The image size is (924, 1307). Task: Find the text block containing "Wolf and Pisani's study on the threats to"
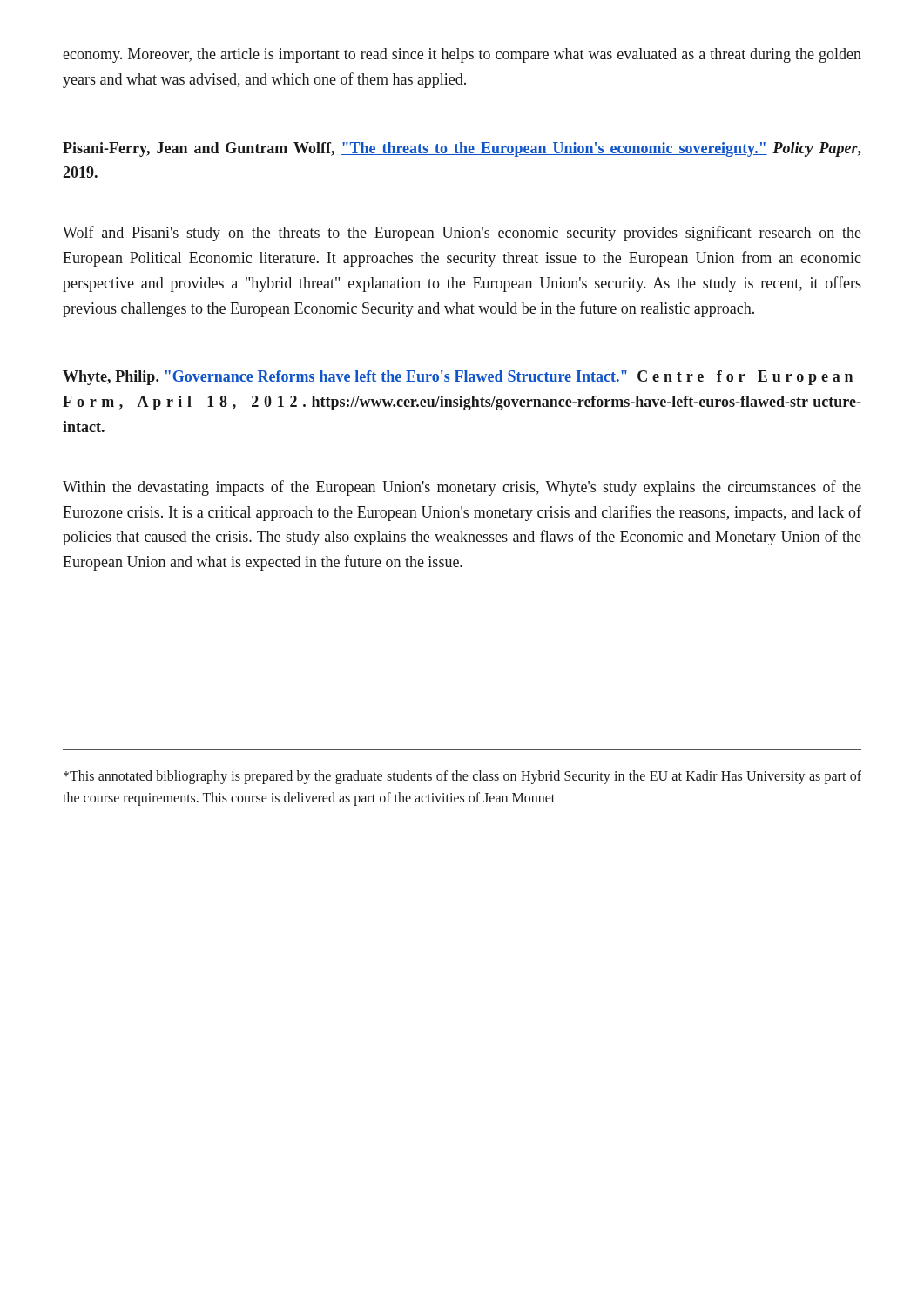462,270
